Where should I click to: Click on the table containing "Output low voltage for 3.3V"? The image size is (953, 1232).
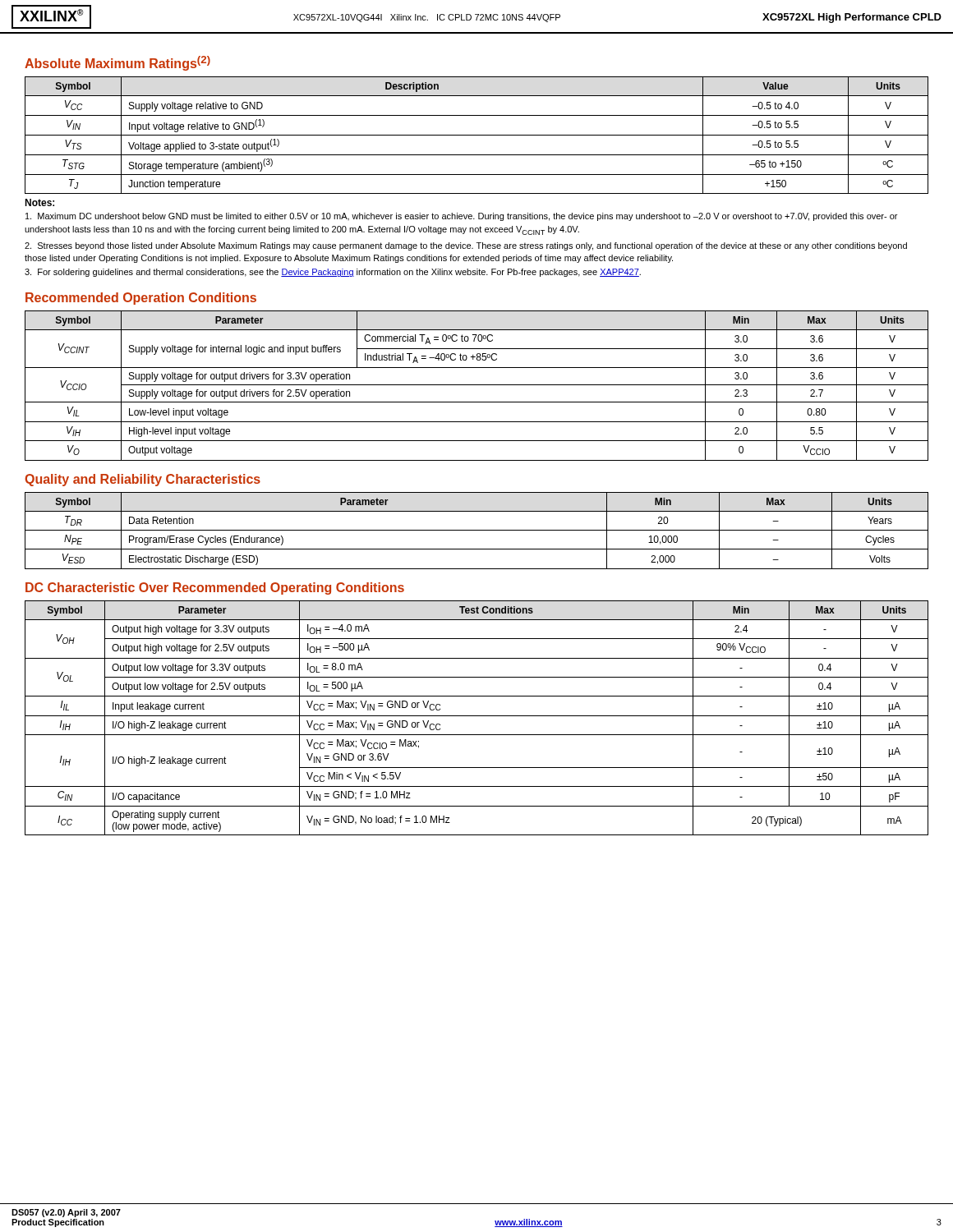click(x=476, y=718)
